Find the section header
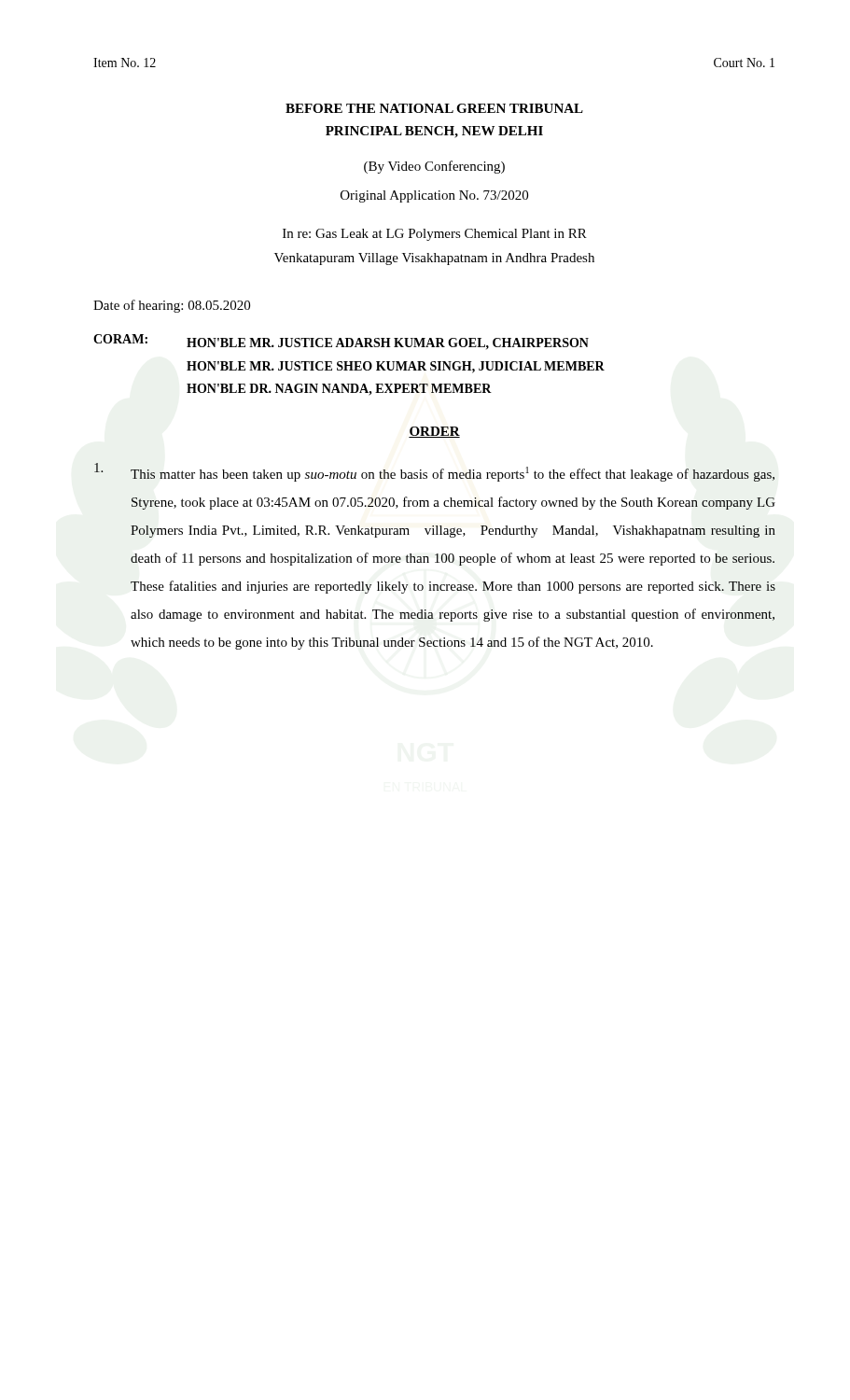The width and height of the screenshot is (850, 1400). click(434, 431)
